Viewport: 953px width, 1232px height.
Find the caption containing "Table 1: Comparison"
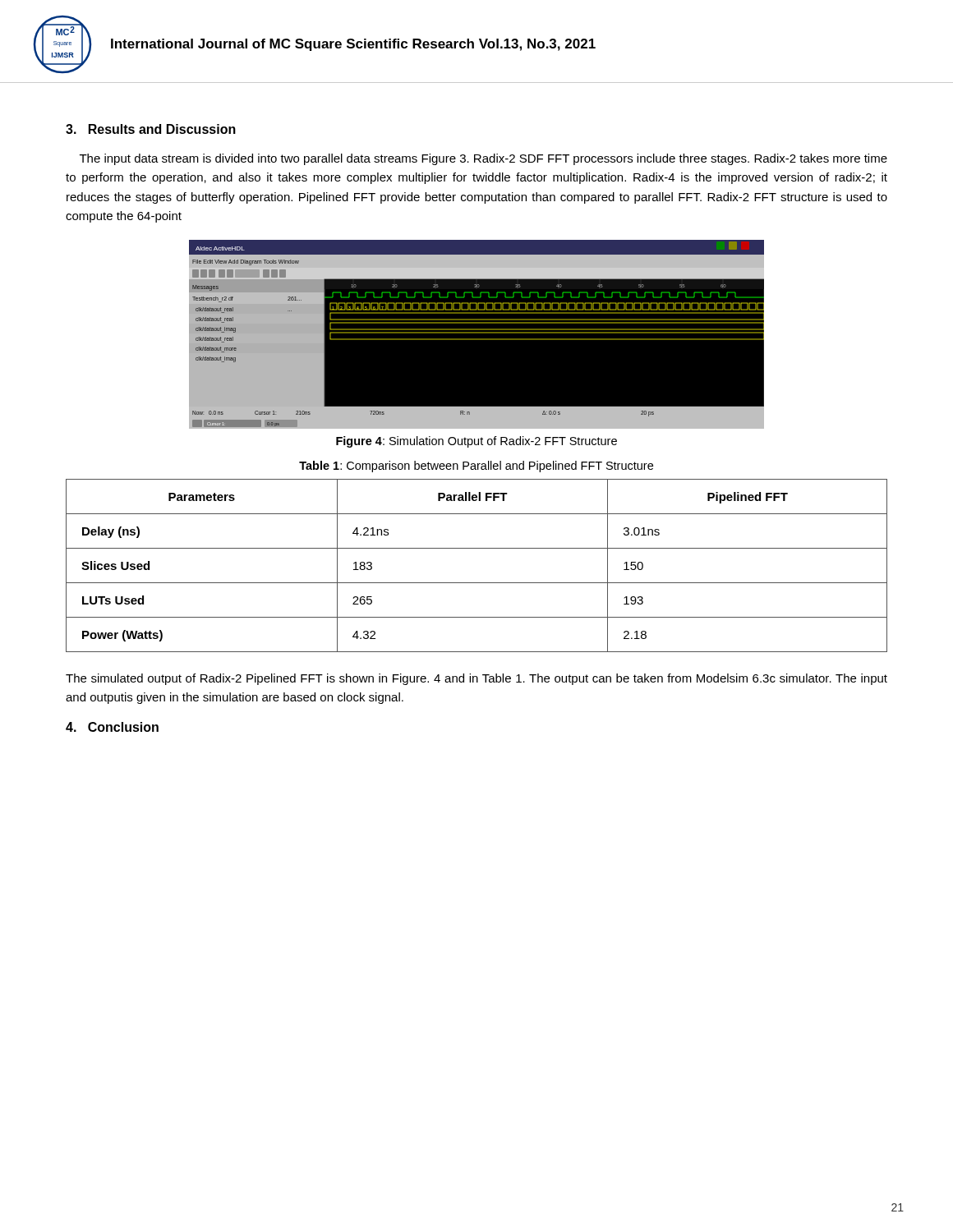coord(476,466)
